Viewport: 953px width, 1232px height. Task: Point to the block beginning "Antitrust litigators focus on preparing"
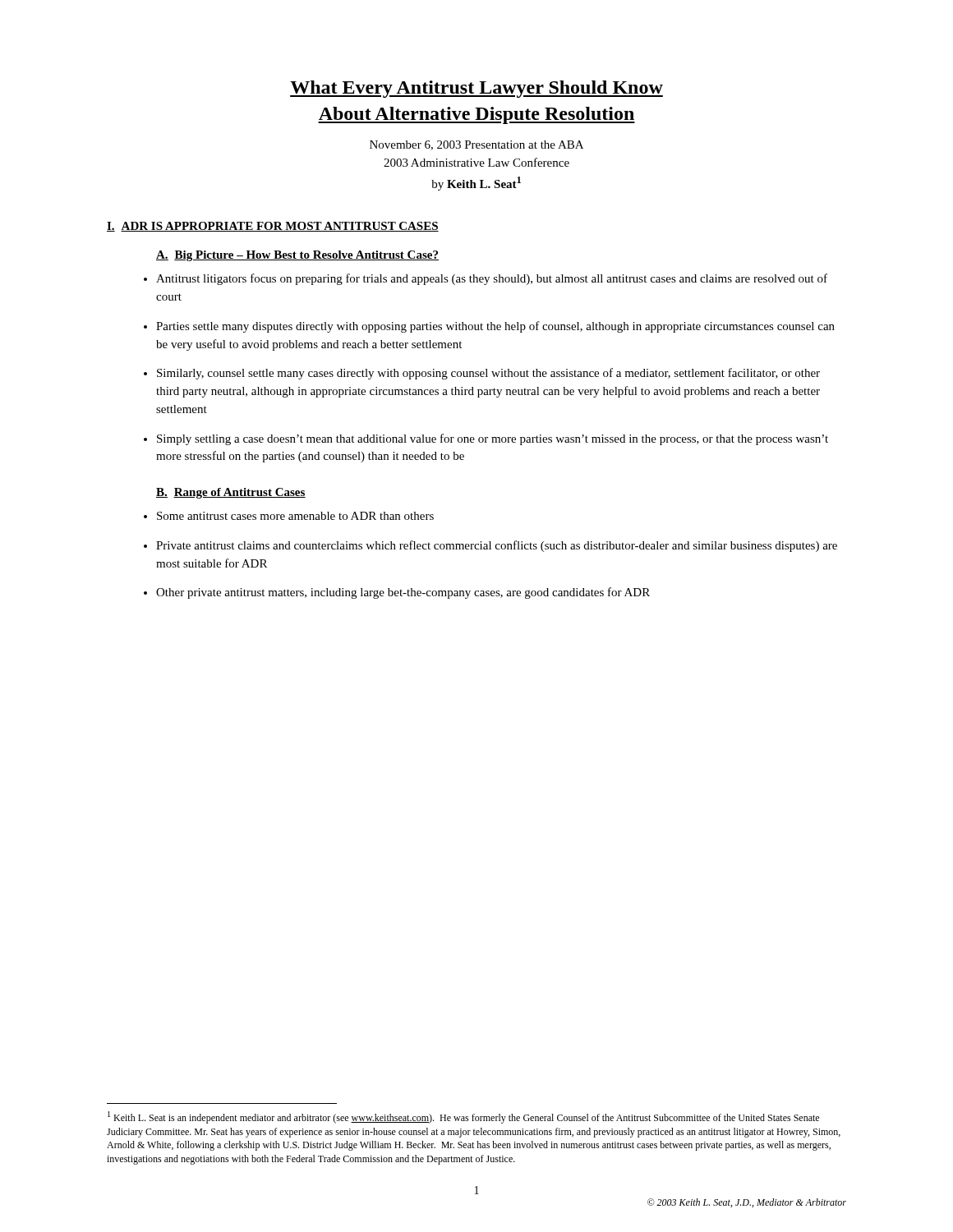(492, 288)
